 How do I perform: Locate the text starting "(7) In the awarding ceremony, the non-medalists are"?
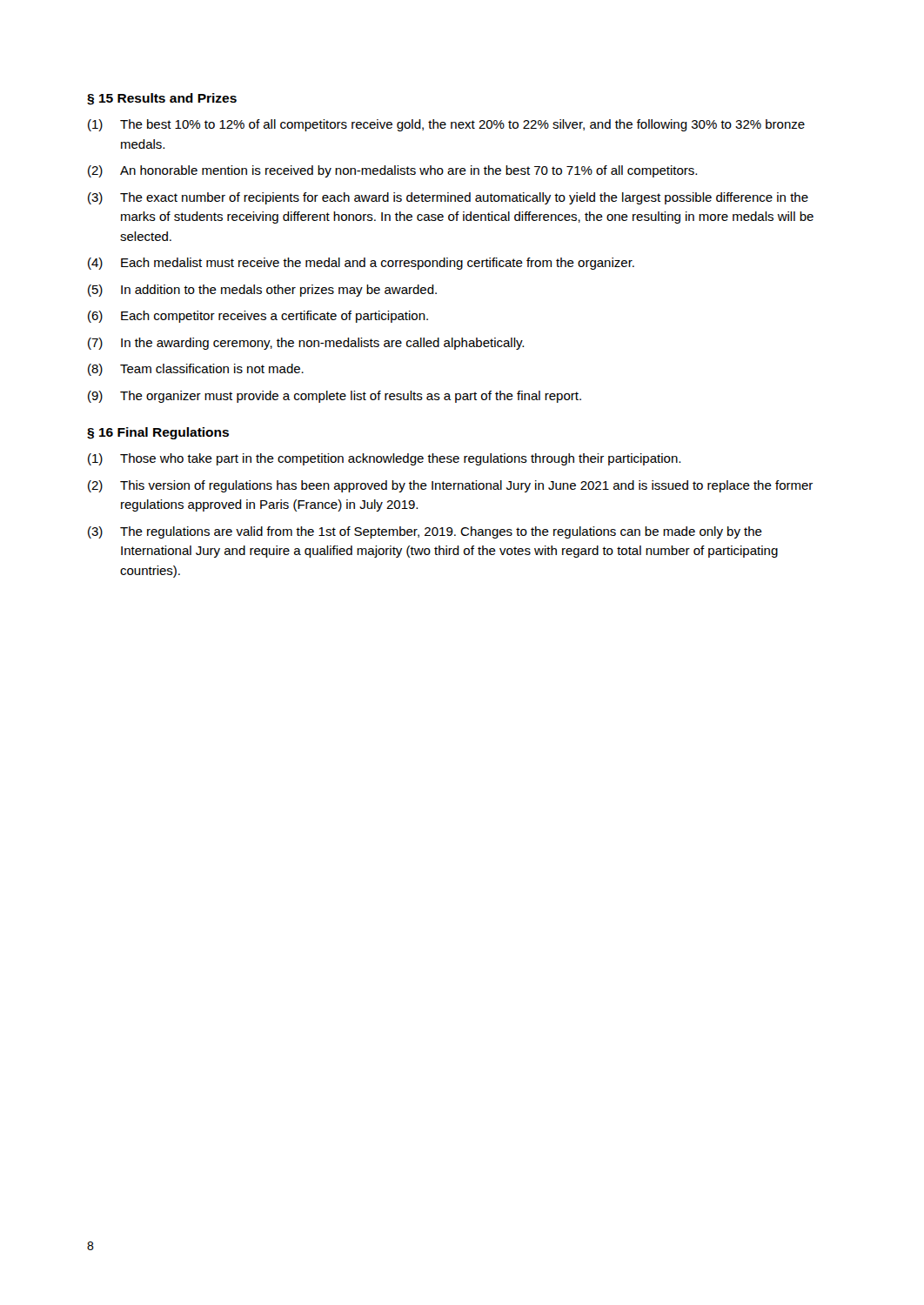pos(462,343)
